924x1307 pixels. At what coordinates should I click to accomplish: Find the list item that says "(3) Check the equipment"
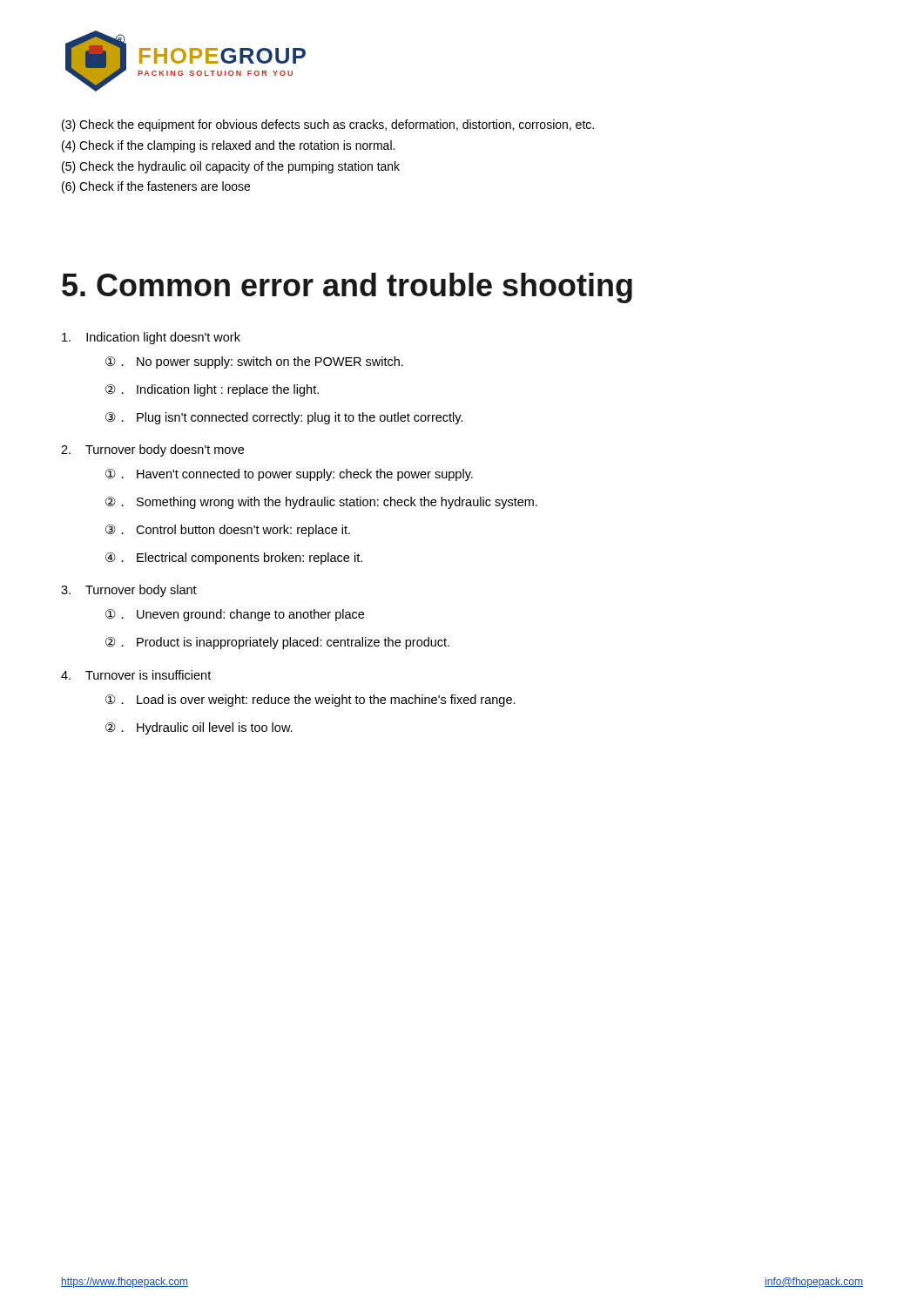[x=328, y=125]
